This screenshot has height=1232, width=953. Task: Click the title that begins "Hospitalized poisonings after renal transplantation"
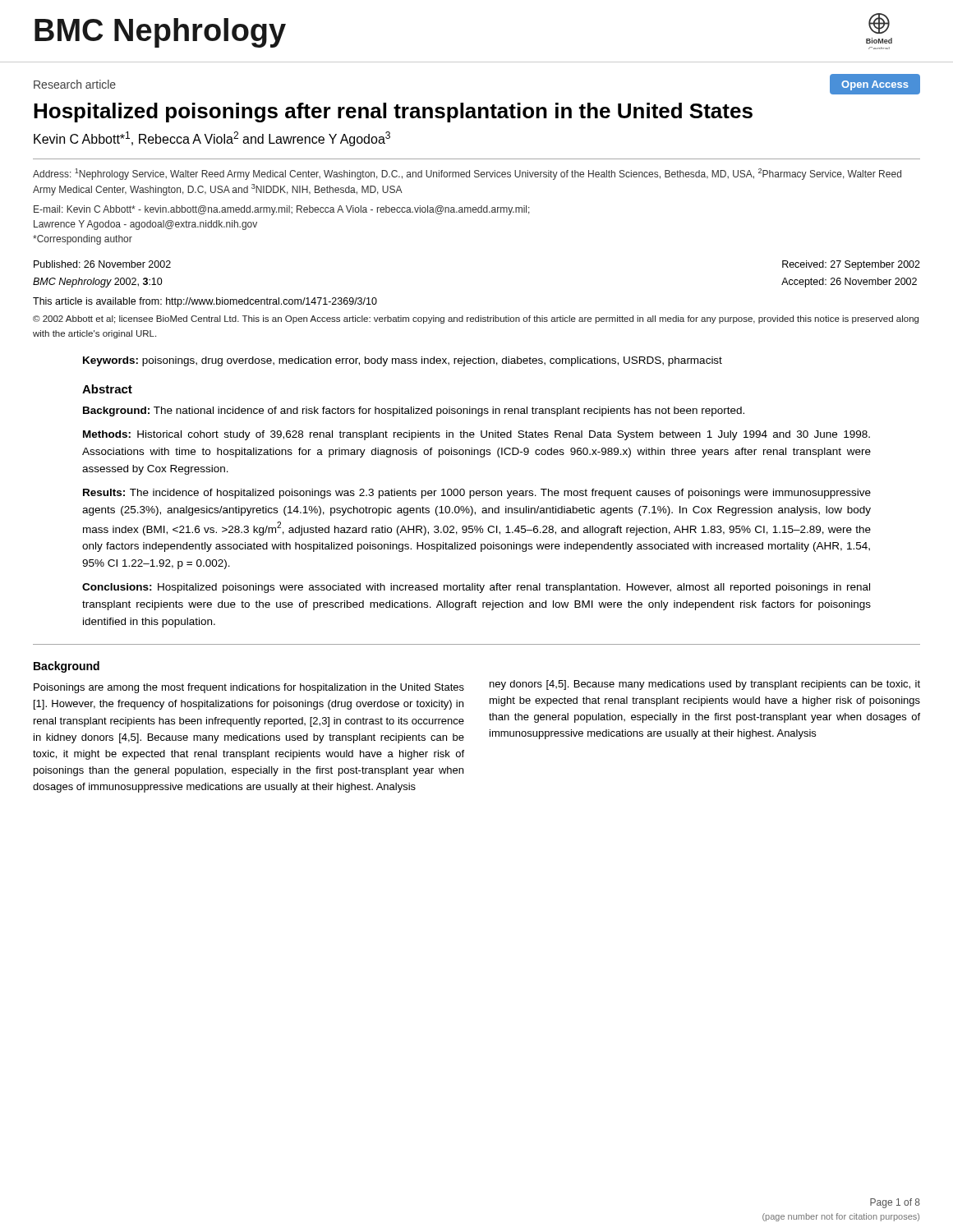[476, 122]
